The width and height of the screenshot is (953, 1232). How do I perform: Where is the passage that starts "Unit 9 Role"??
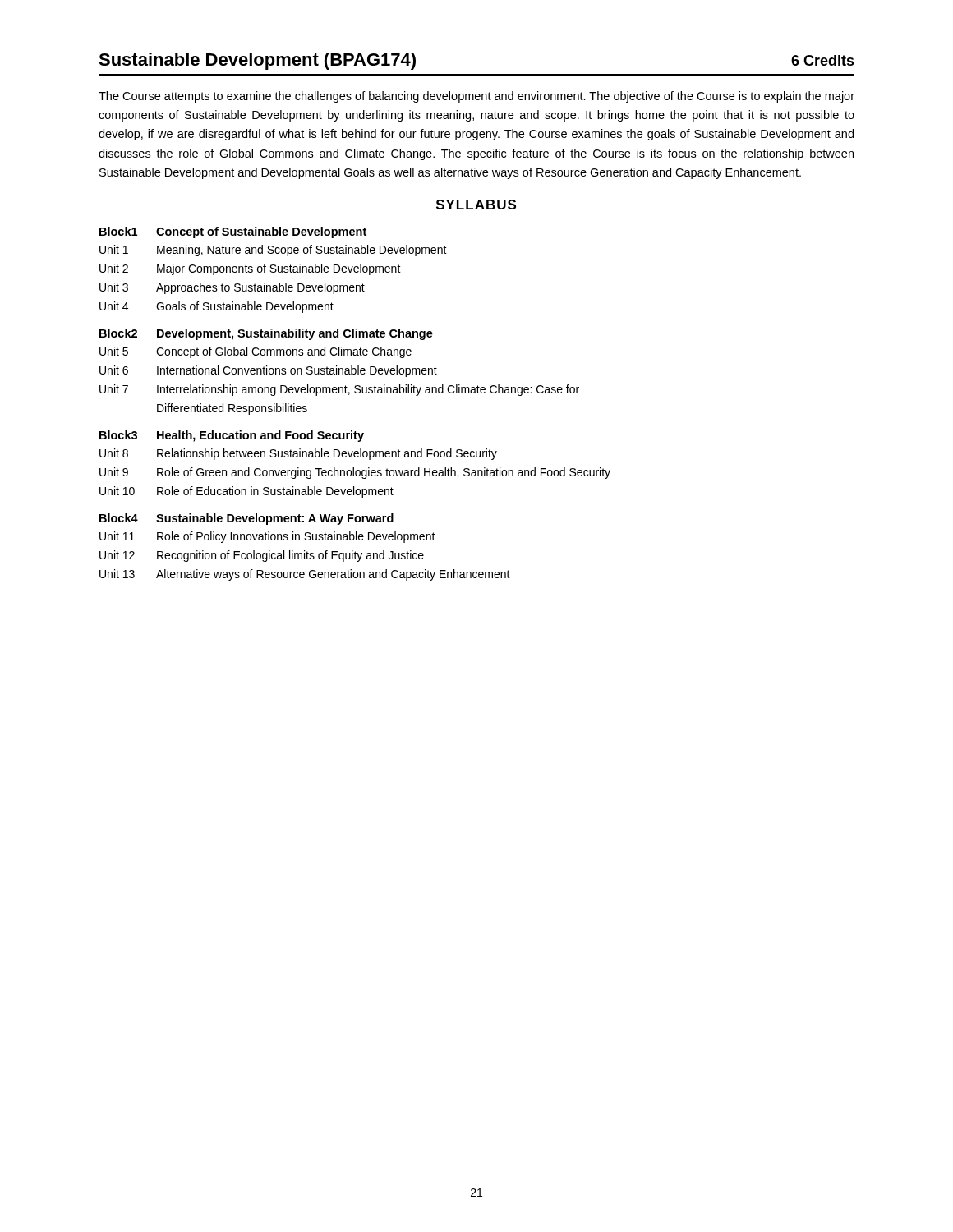[x=355, y=473]
